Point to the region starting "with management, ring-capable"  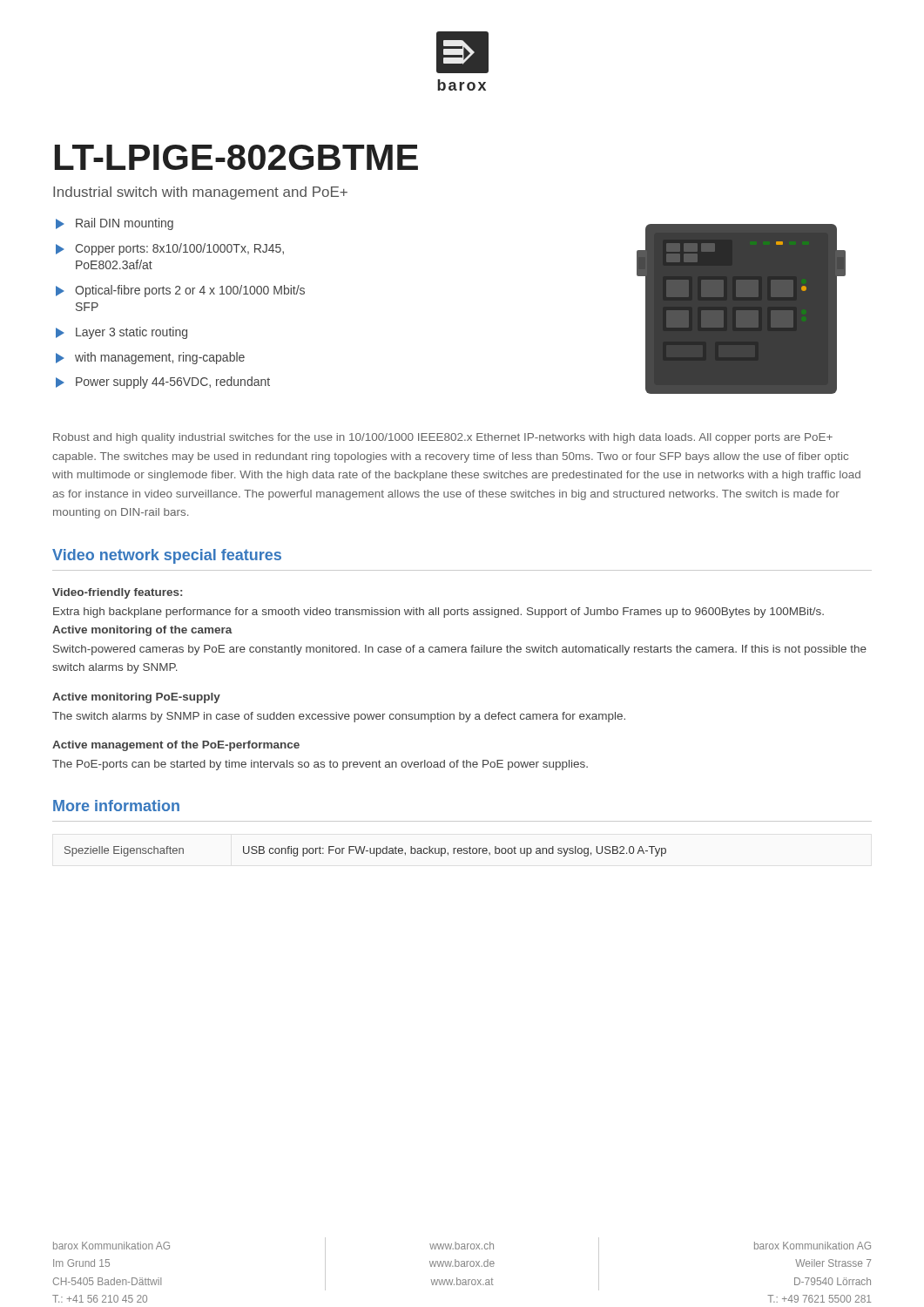pyautogui.click(x=149, y=358)
